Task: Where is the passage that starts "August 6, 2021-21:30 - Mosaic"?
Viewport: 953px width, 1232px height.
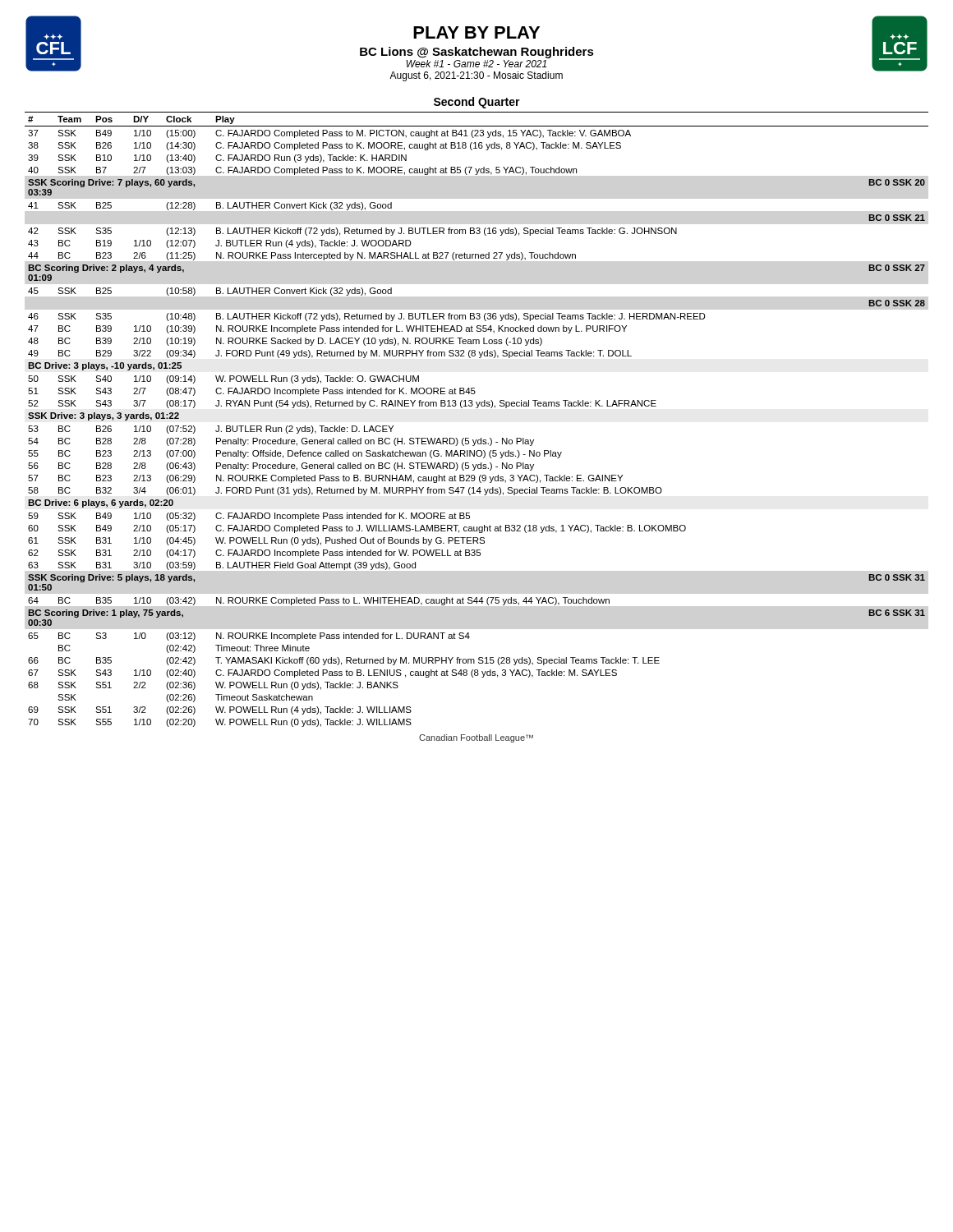Action: tap(476, 75)
